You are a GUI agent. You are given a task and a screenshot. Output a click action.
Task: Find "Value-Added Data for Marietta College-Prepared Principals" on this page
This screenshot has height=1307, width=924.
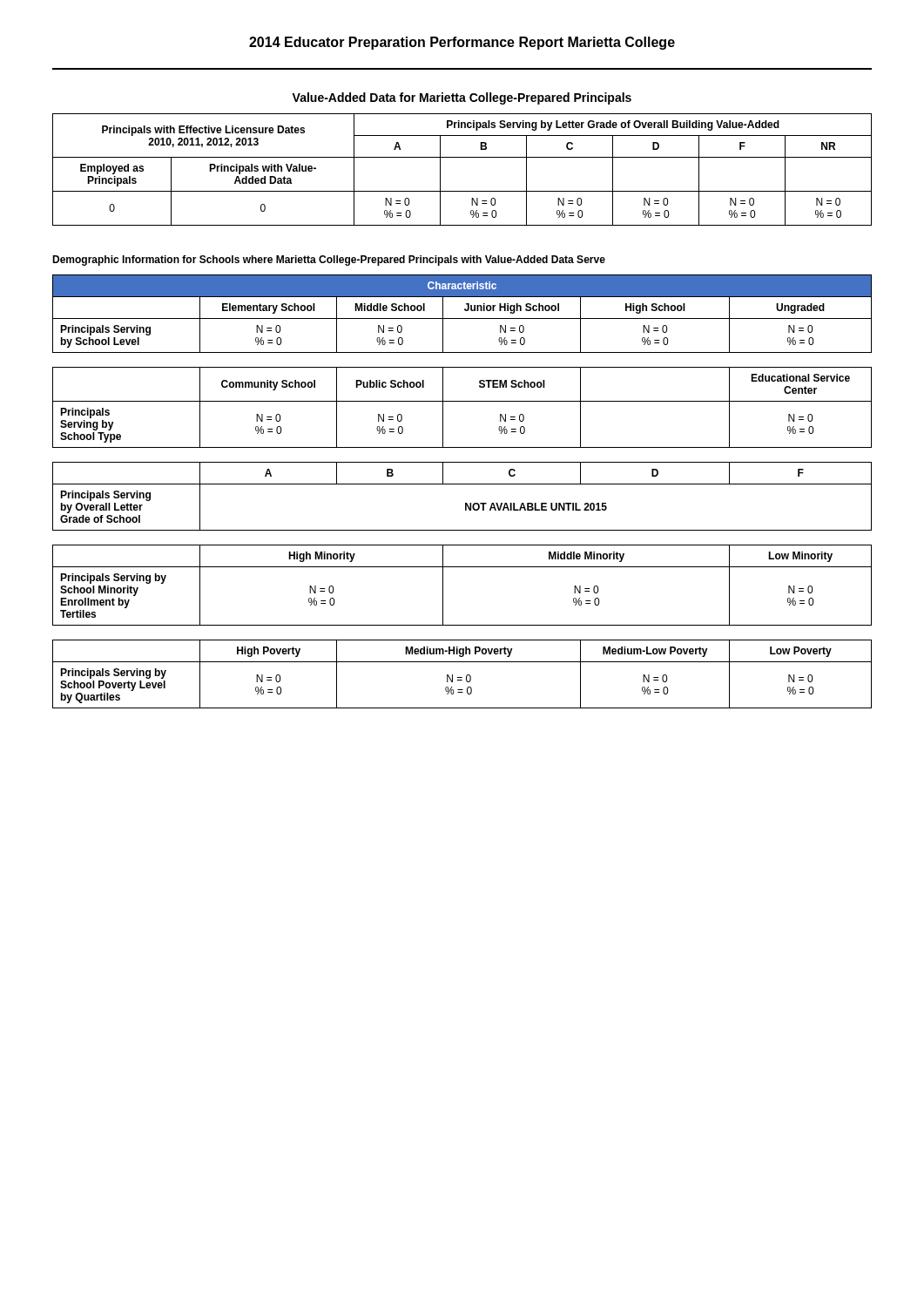click(462, 98)
